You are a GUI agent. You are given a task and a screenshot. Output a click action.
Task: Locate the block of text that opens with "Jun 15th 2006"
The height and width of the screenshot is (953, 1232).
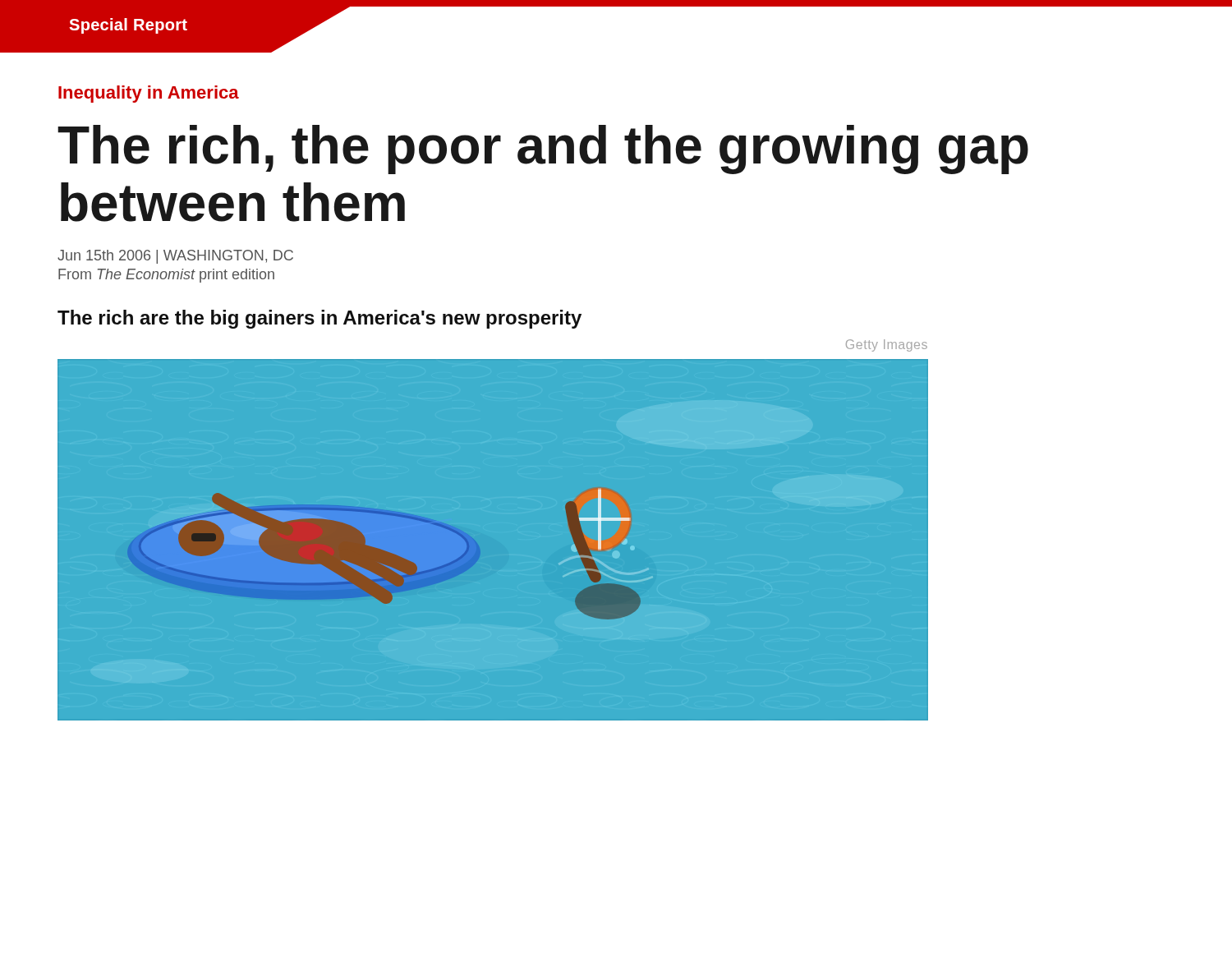175,257
